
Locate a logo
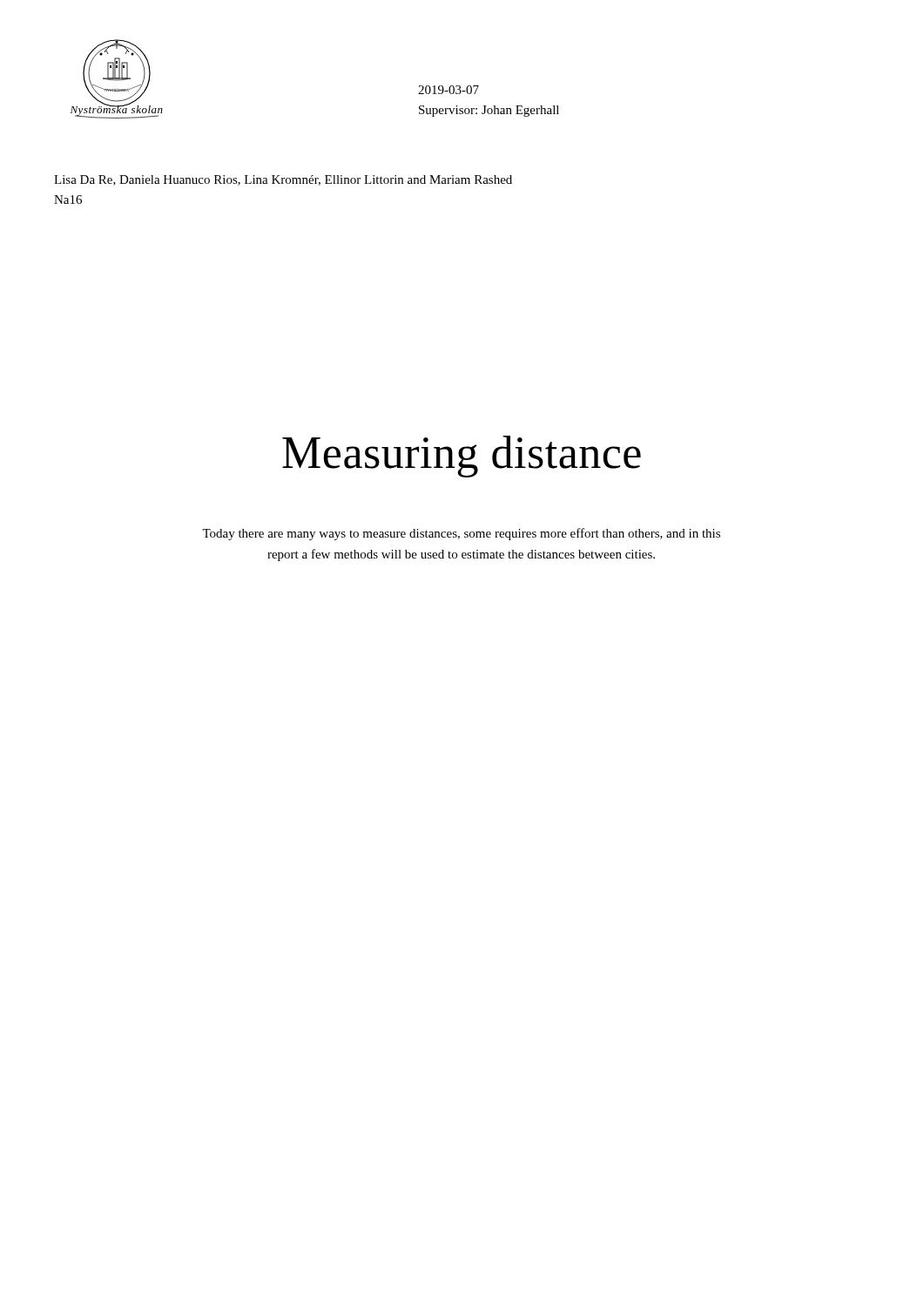pos(141,82)
